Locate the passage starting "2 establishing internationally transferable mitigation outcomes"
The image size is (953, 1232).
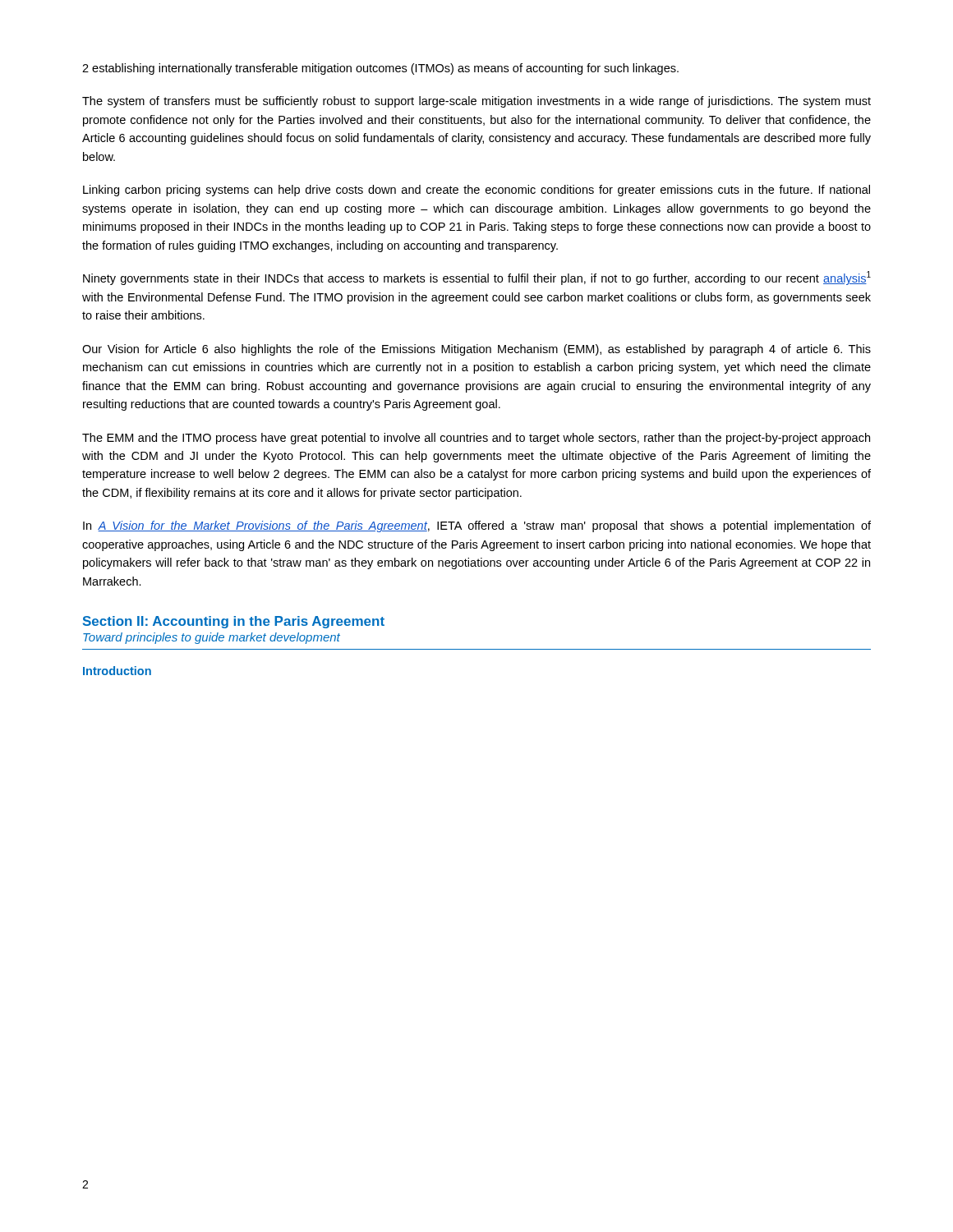pos(381,68)
